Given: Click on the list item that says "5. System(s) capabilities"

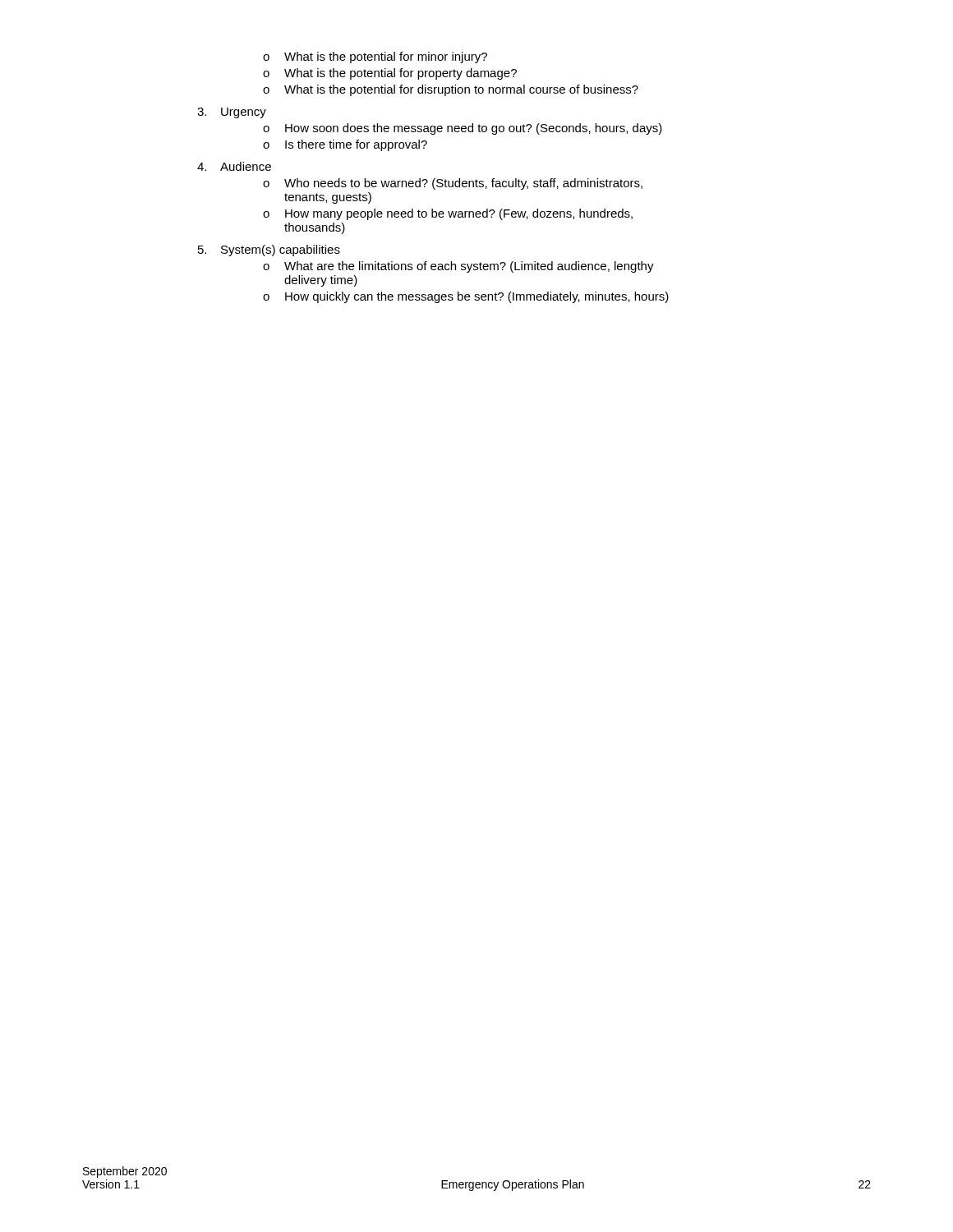Looking at the screenshot, I should [269, 249].
